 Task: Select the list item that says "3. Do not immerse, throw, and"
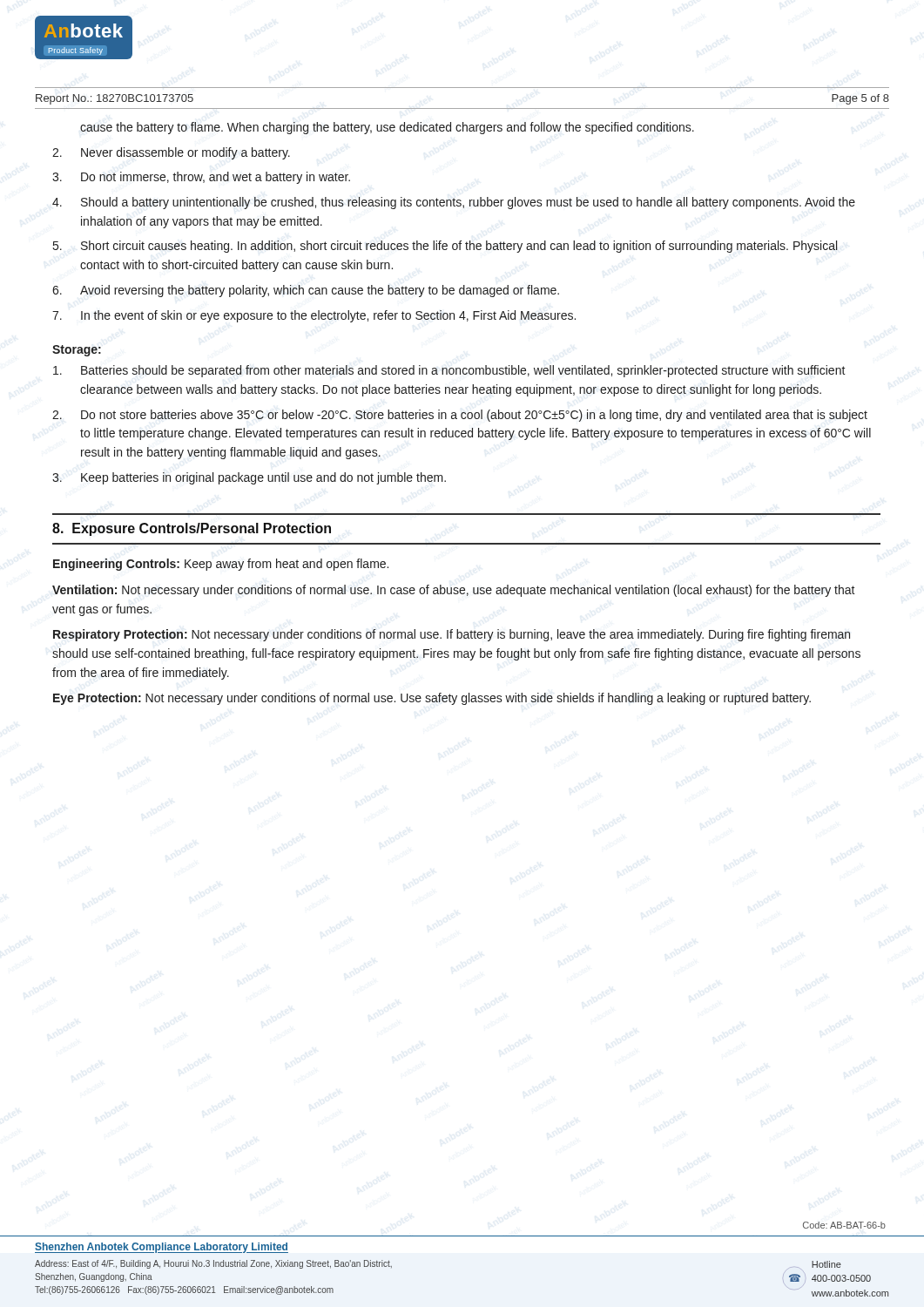coord(201,178)
